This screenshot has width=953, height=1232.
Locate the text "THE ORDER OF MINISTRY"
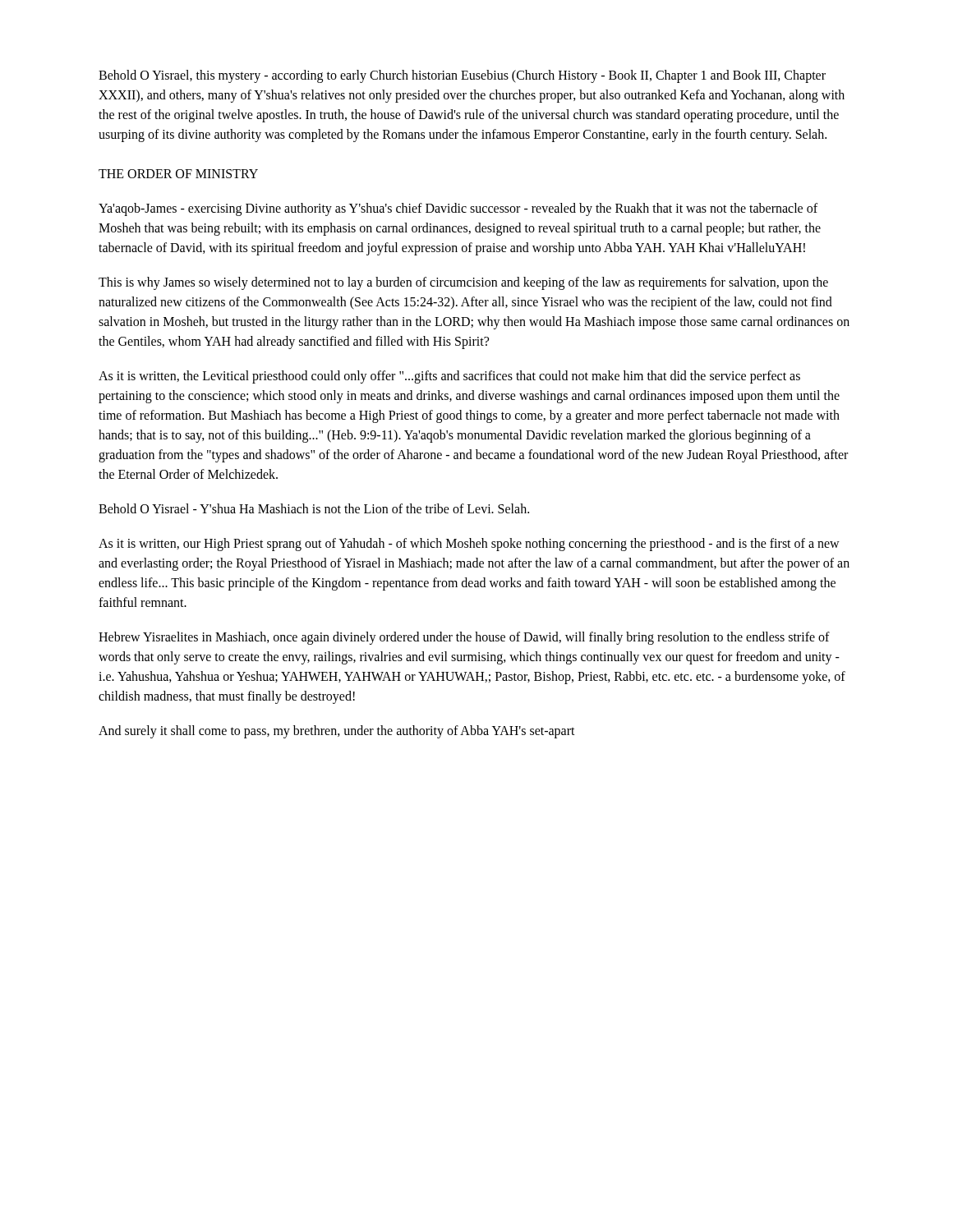[x=178, y=174]
